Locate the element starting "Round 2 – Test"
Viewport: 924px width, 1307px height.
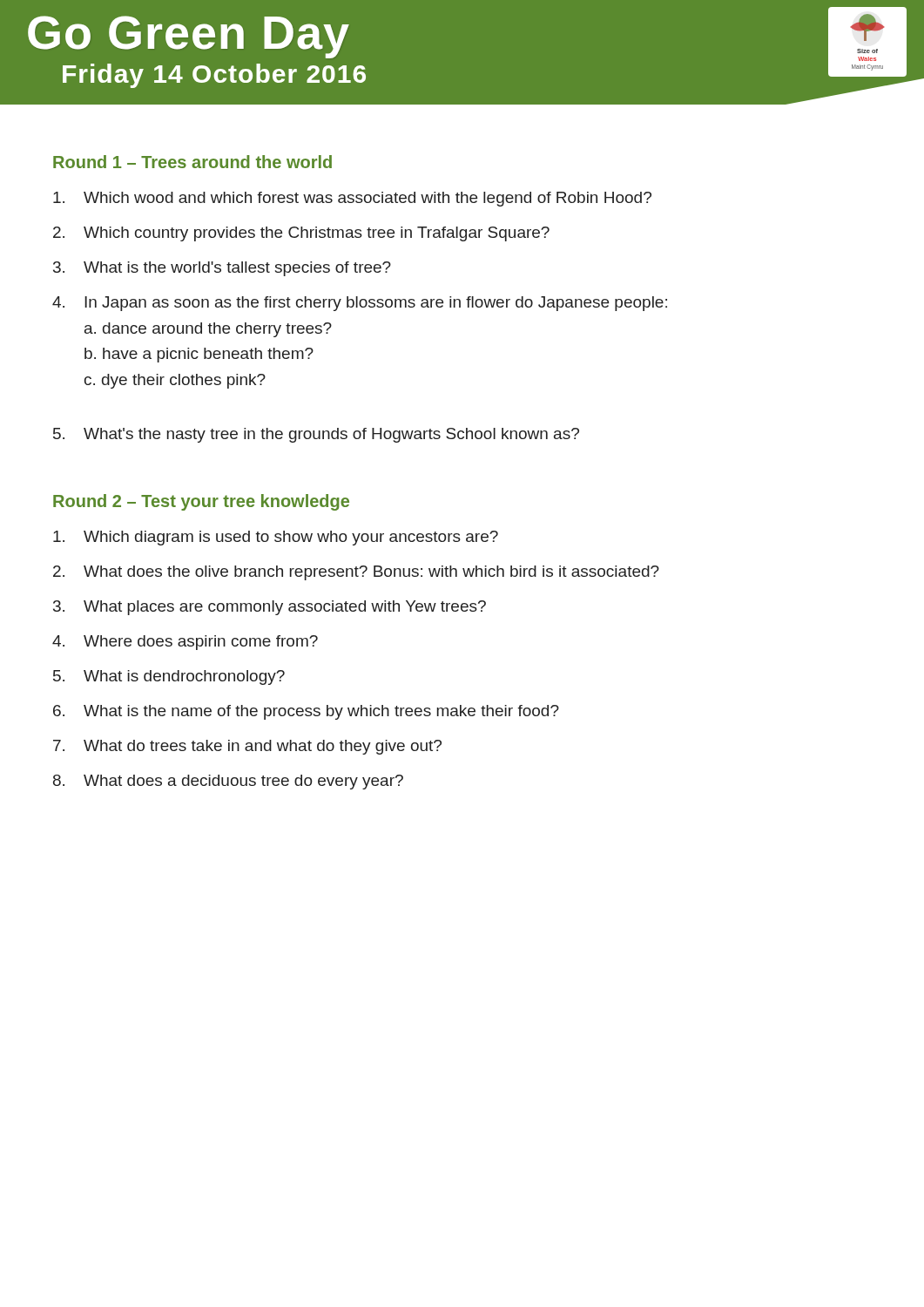coord(201,501)
